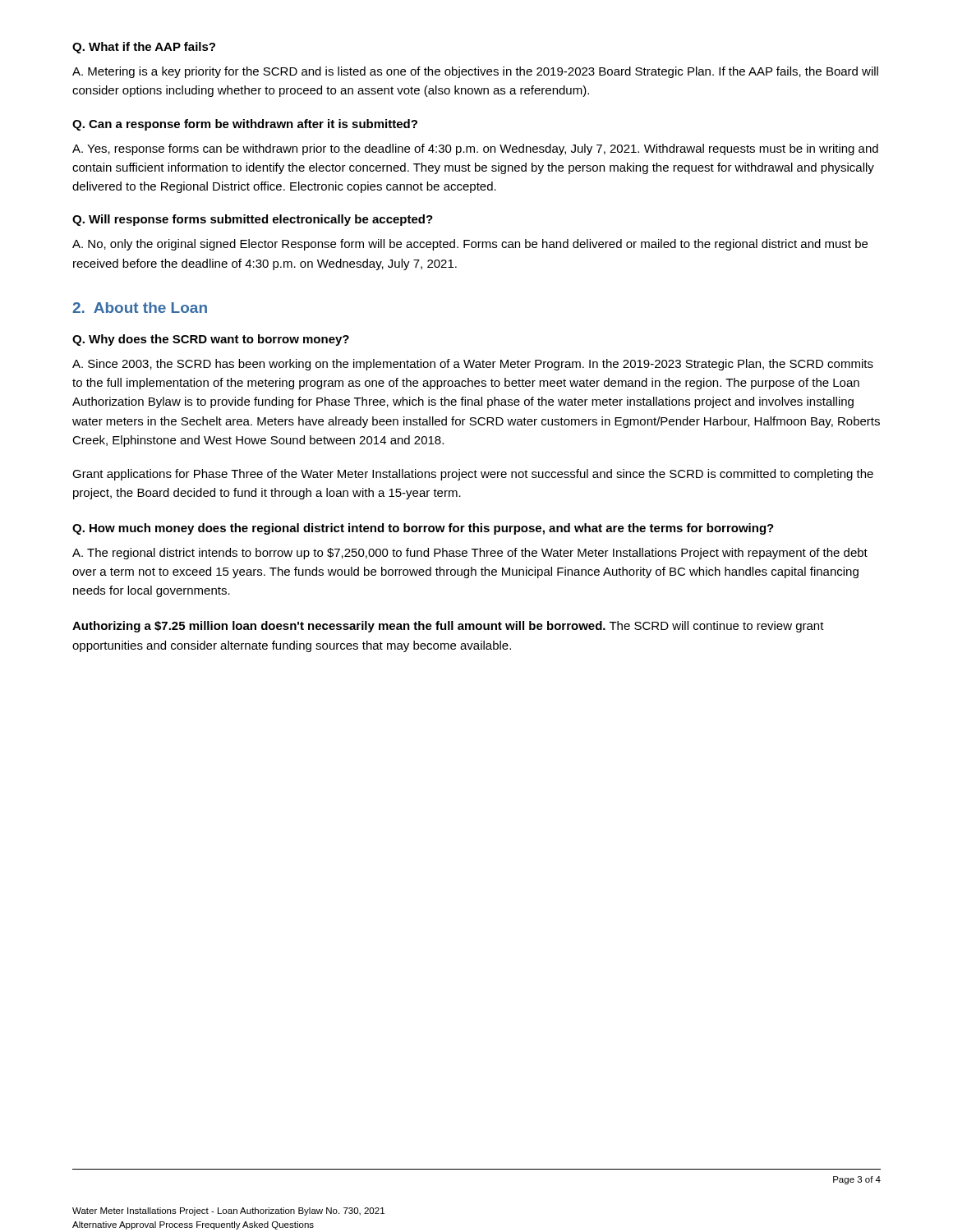This screenshot has height=1232, width=953.
Task: Select the text block containing "A. Yes, response forms can be withdrawn prior"
Action: click(476, 167)
